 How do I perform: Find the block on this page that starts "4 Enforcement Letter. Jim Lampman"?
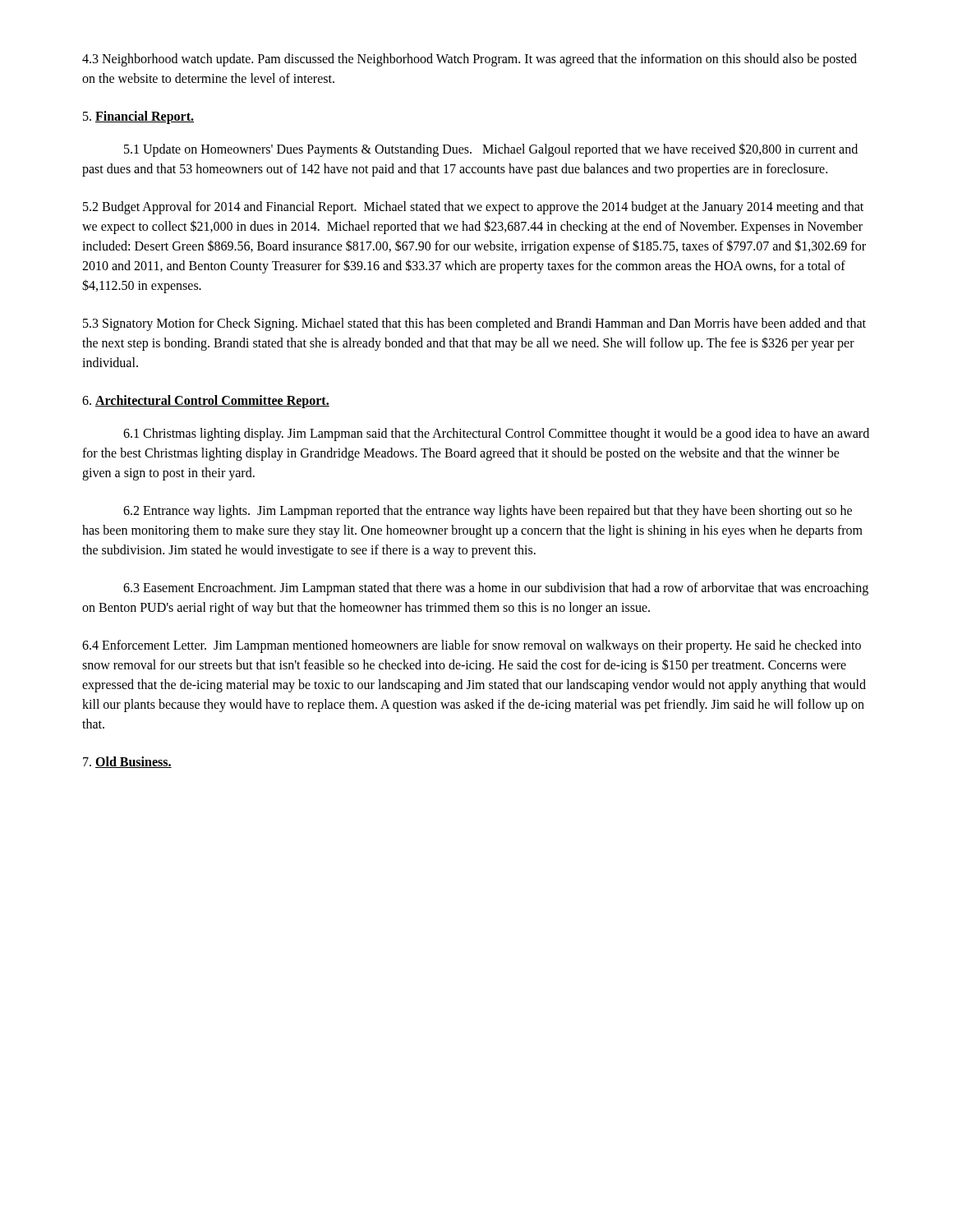pos(474,685)
